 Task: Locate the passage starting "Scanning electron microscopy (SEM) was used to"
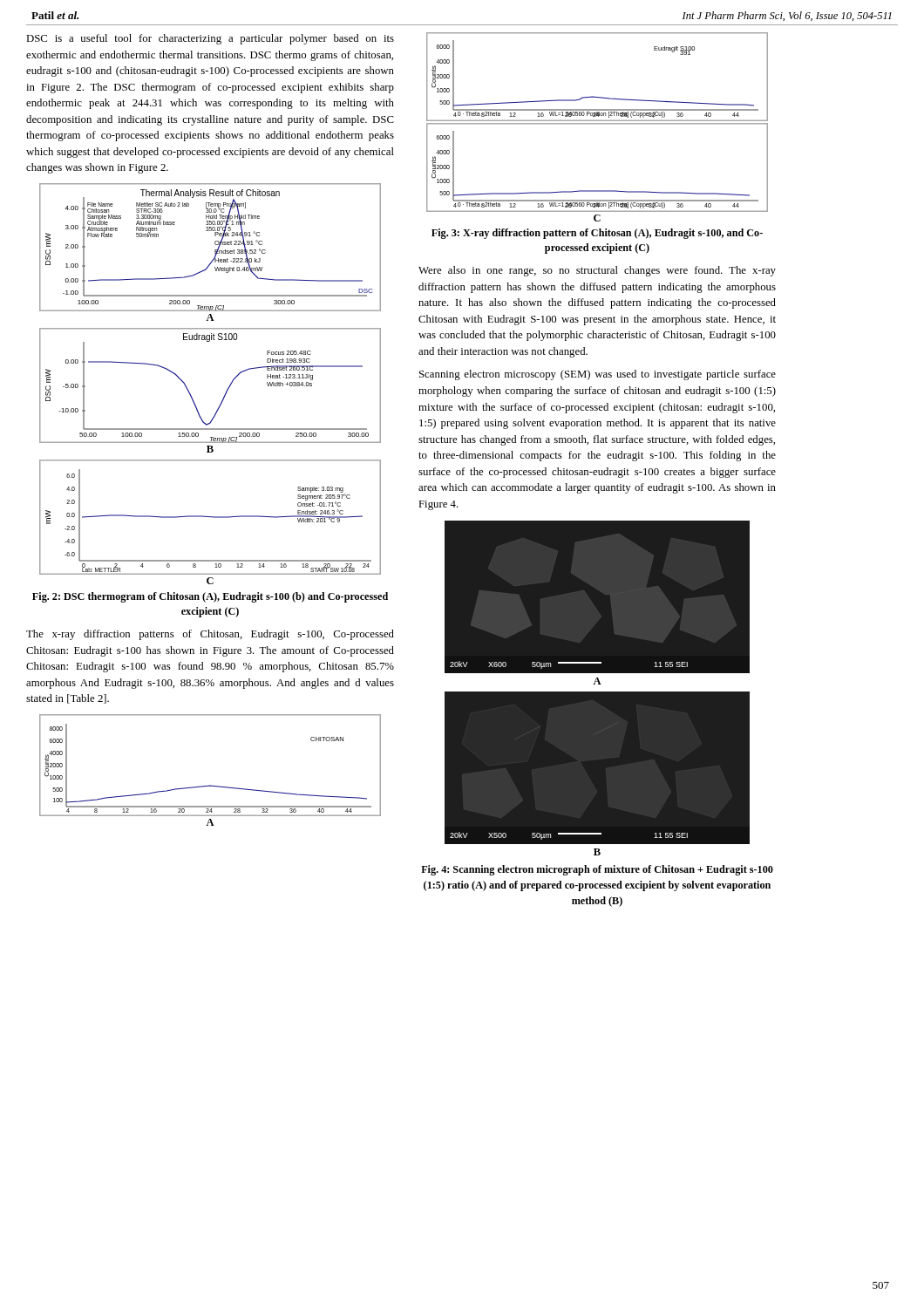pyautogui.click(x=597, y=439)
